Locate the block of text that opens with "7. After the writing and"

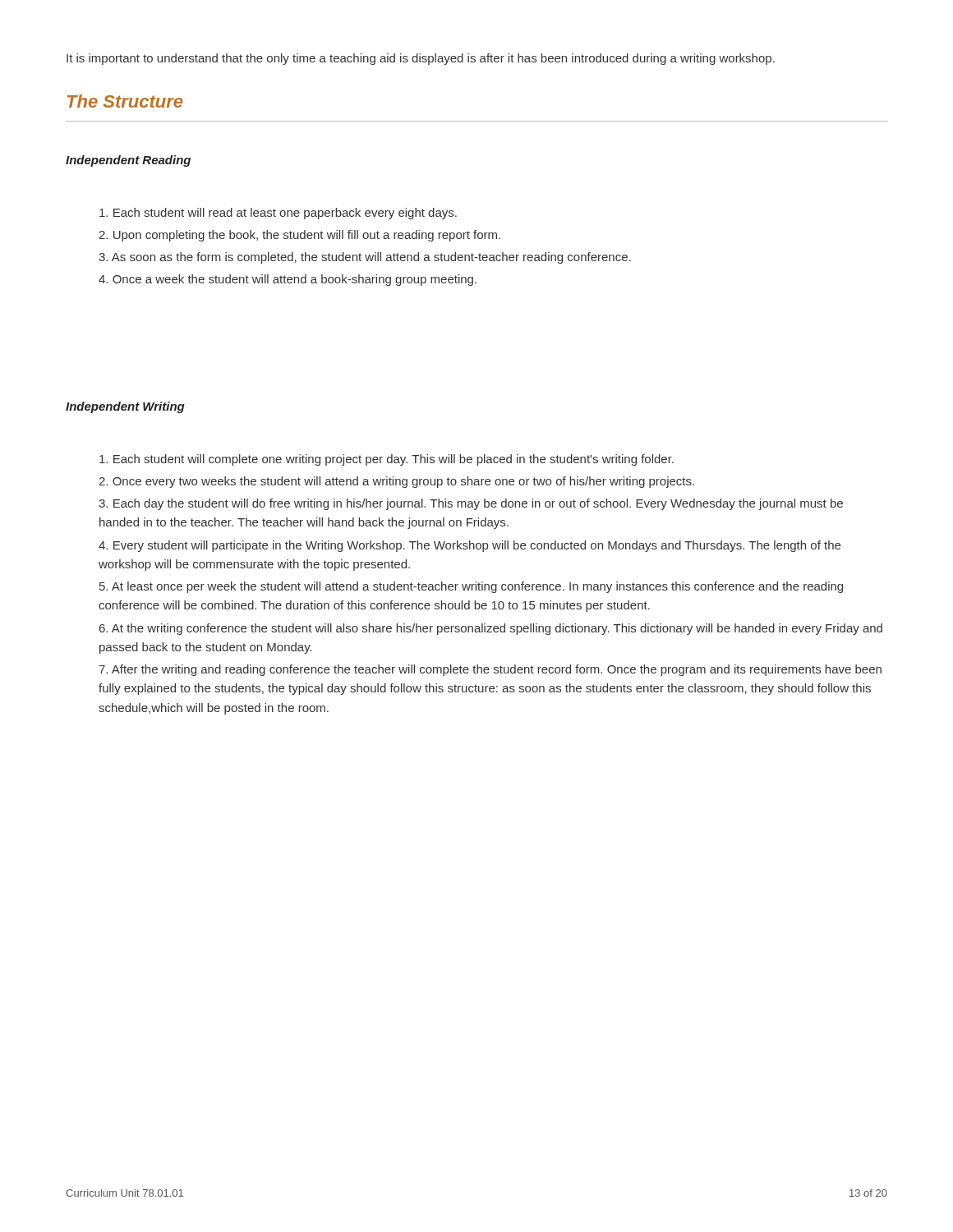coord(490,688)
